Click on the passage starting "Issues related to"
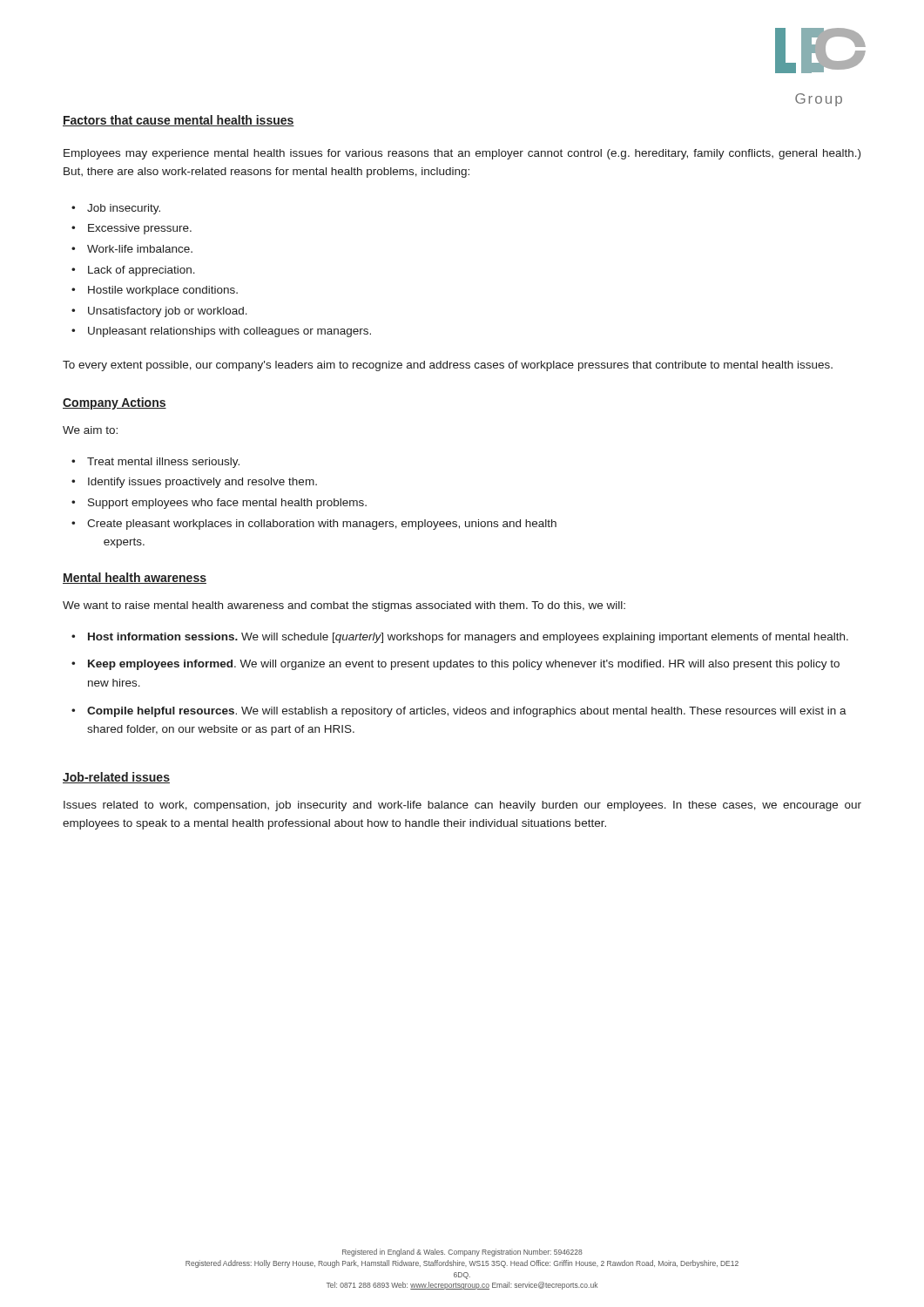This screenshot has height=1307, width=924. point(462,814)
